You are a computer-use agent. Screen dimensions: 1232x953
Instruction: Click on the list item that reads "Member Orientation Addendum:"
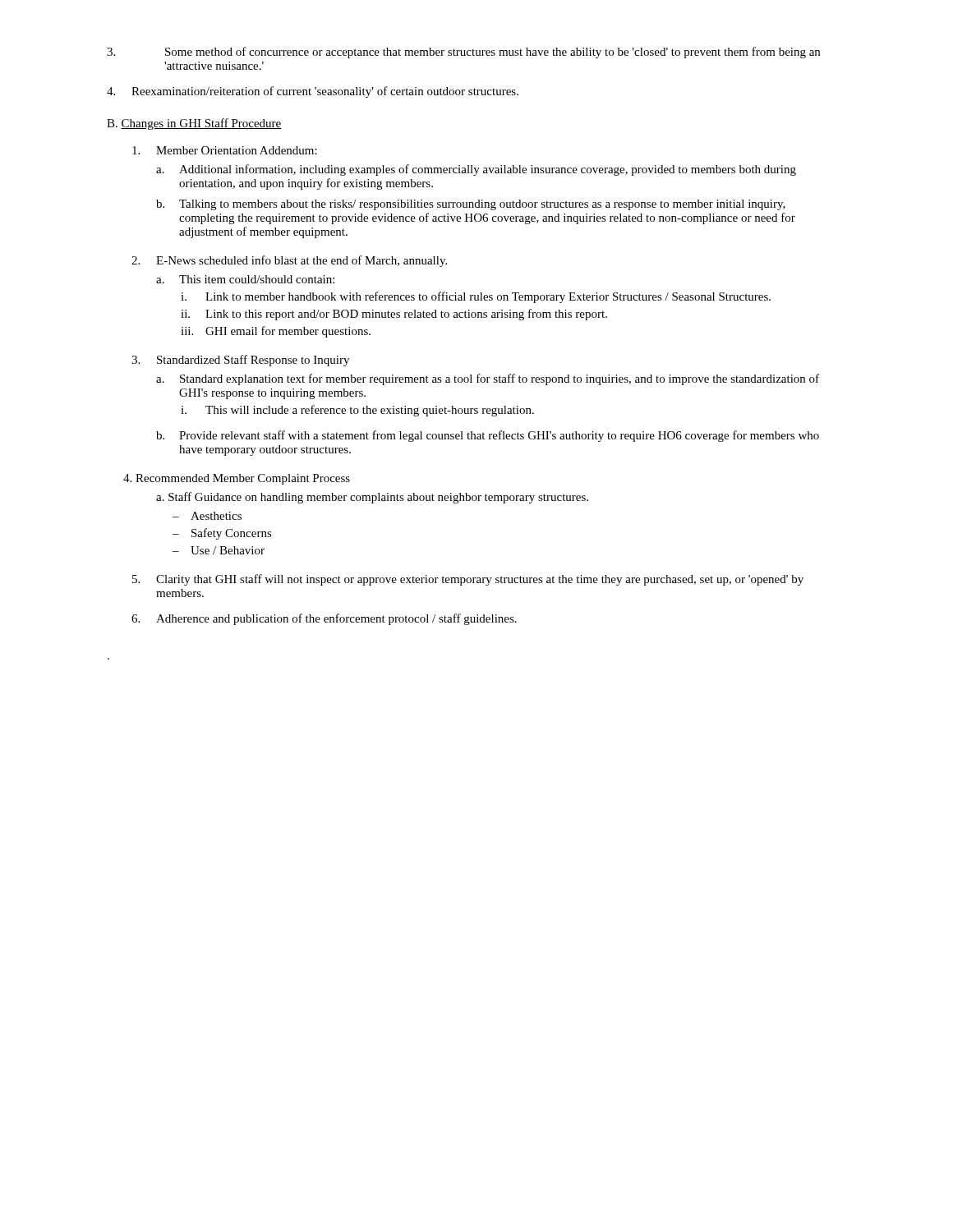point(225,151)
